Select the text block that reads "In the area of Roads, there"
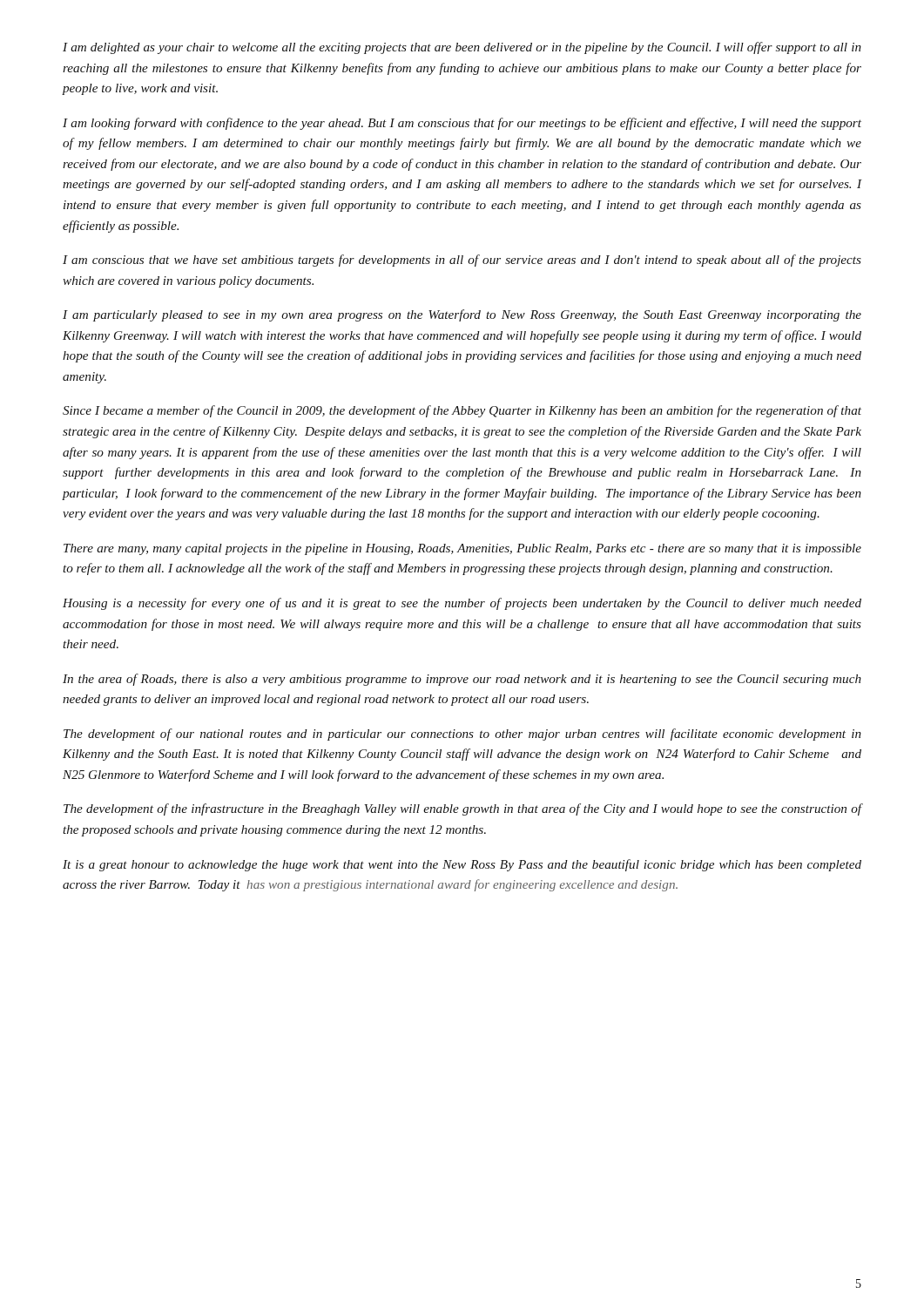The width and height of the screenshot is (924, 1307). click(x=462, y=689)
